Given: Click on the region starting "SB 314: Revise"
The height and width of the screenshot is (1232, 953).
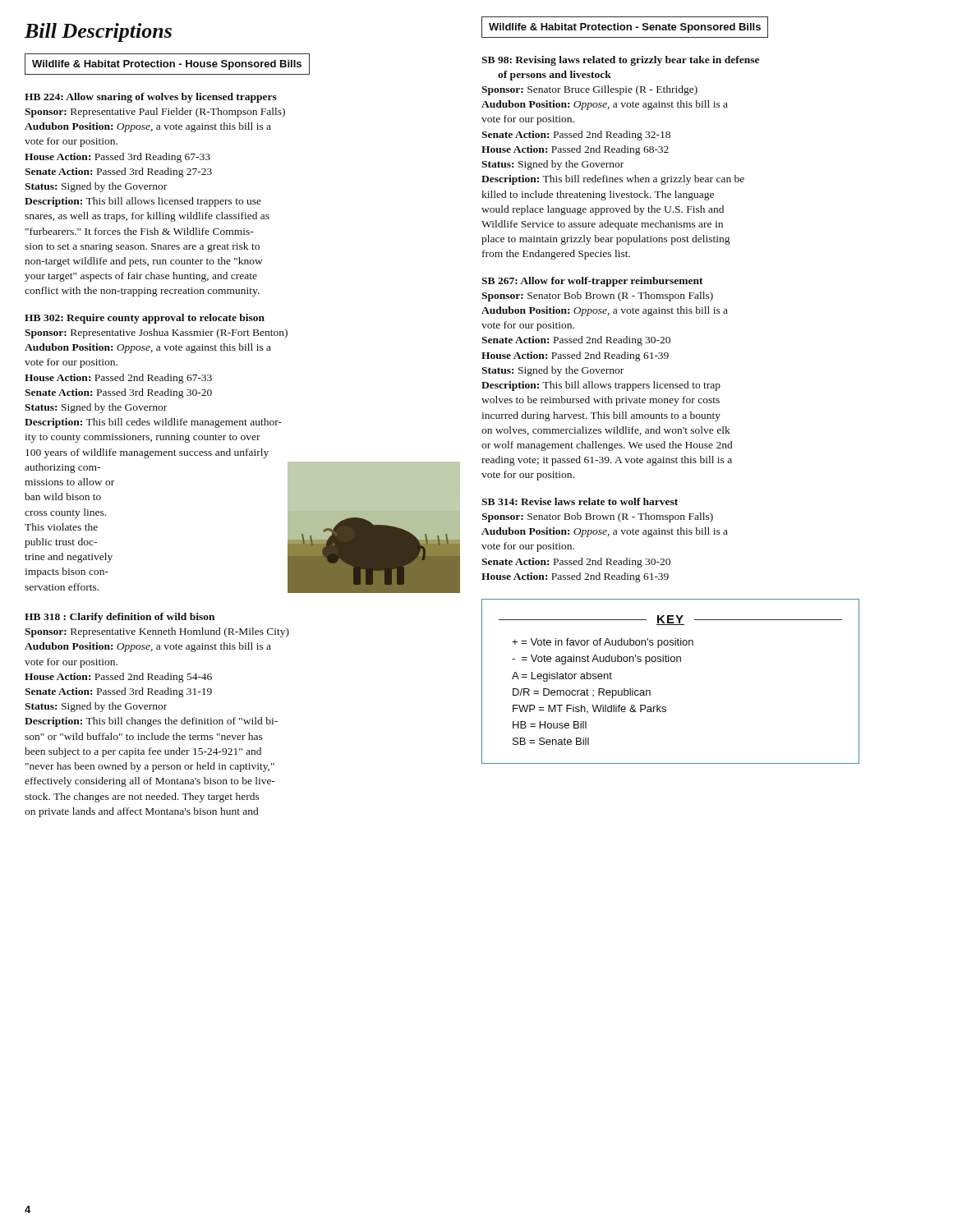Looking at the screenshot, I should (x=705, y=539).
